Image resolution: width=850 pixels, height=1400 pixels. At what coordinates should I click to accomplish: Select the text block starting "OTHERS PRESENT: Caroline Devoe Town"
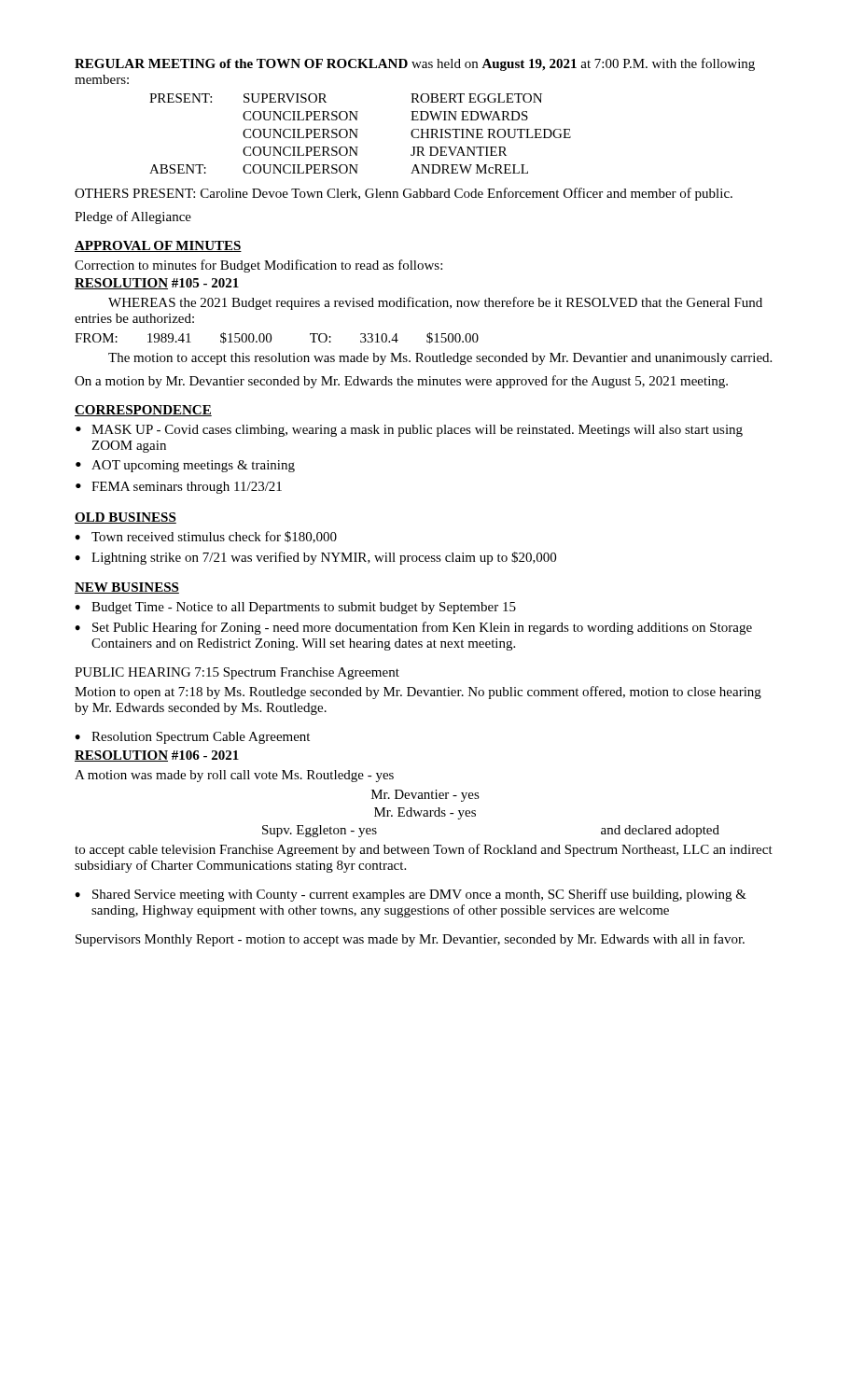click(x=404, y=193)
